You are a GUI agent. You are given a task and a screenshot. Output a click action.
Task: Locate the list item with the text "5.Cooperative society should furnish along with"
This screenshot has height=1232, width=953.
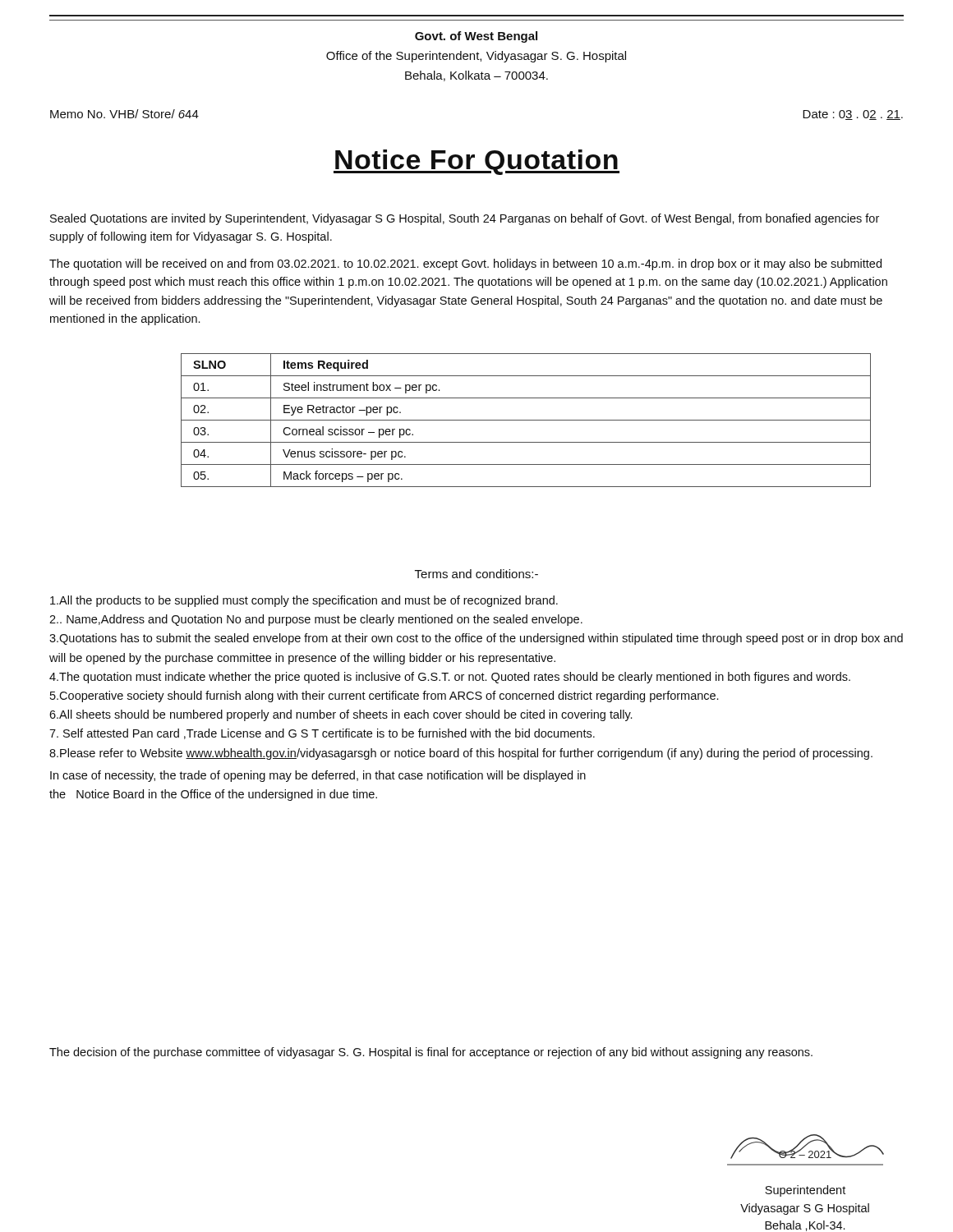pyautogui.click(x=384, y=696)
